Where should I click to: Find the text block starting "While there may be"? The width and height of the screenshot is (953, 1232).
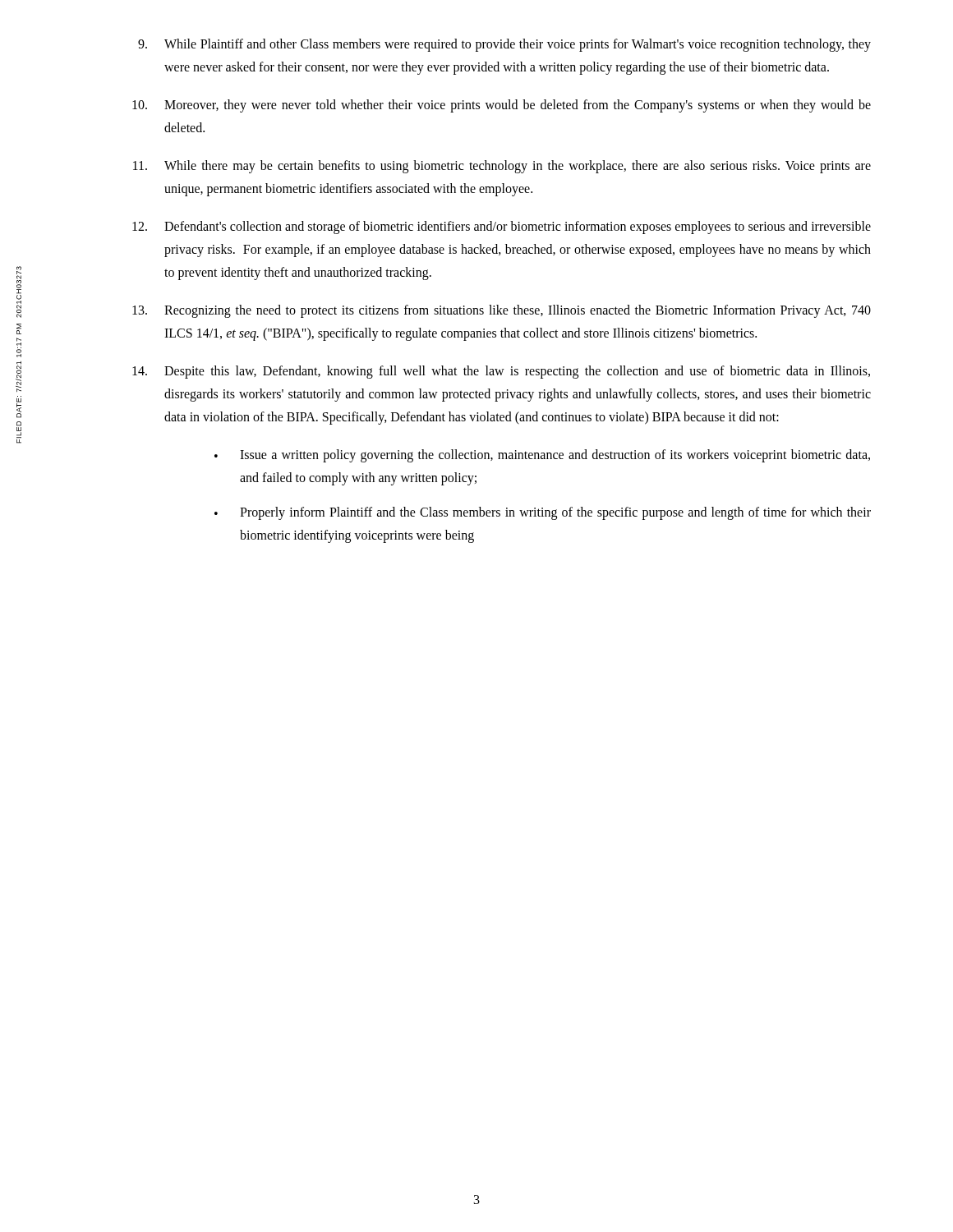tap(476, 177)
